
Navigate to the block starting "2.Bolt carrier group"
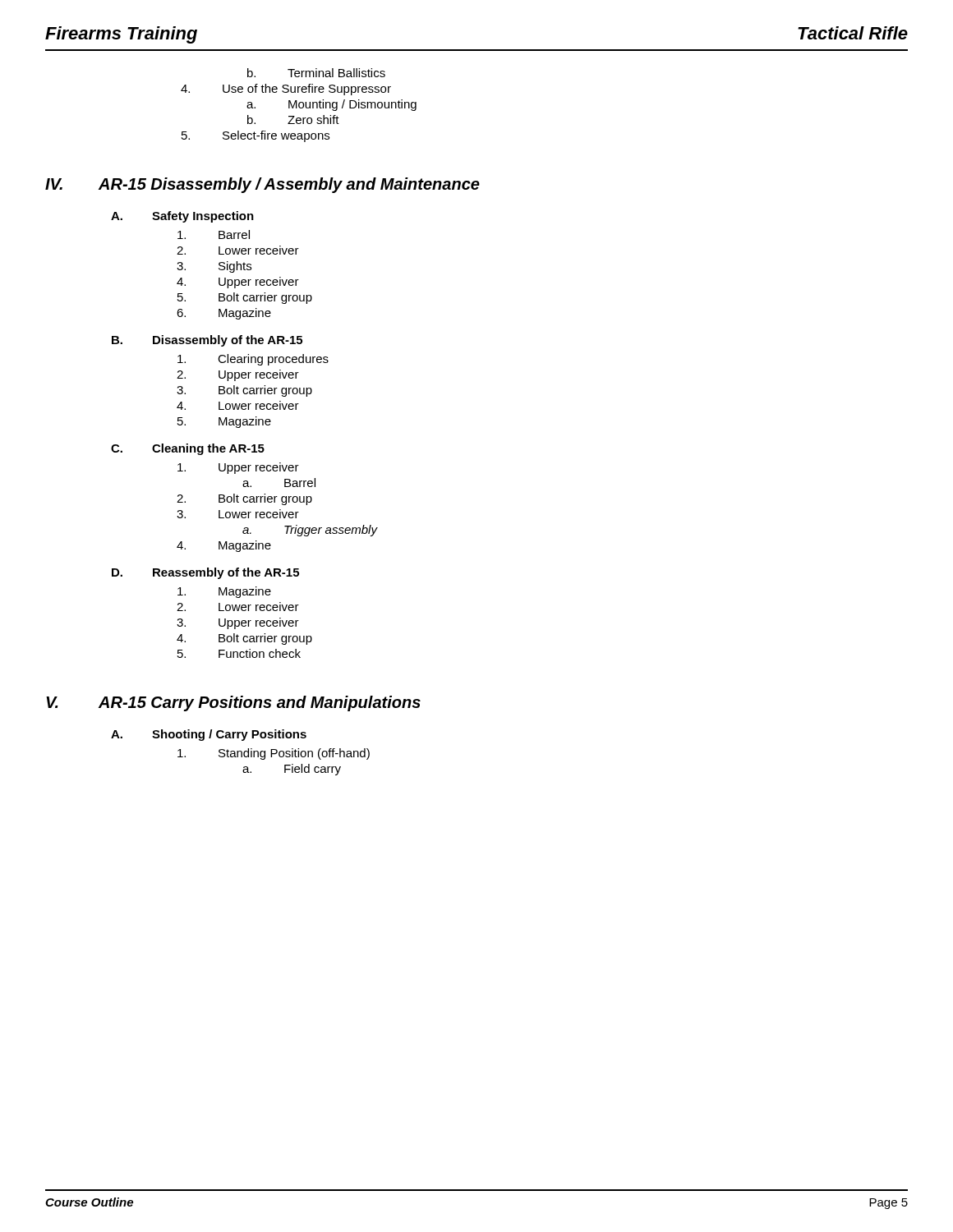click(244, 498)
